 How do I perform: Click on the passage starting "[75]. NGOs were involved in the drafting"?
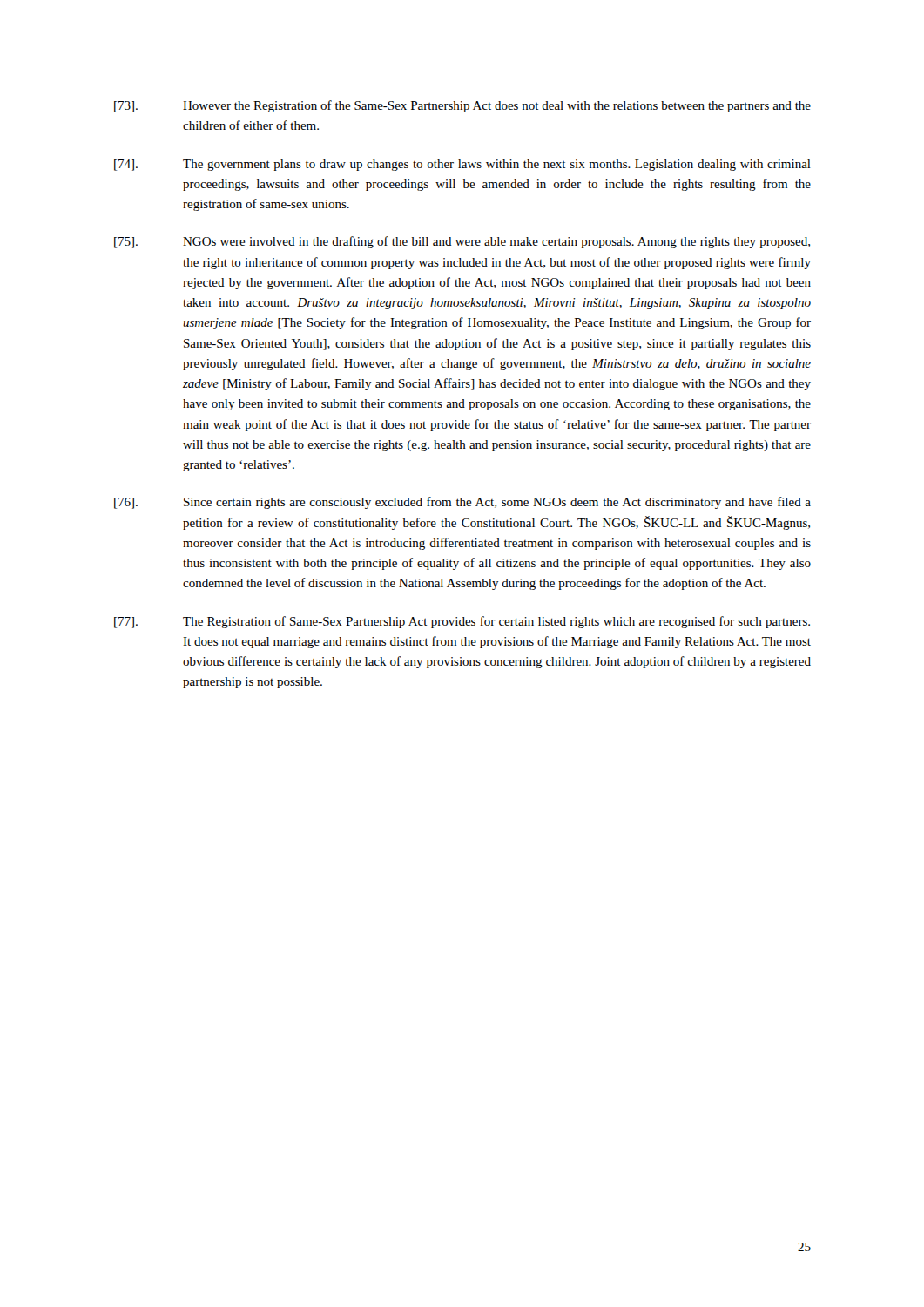(x=462, y=354)
